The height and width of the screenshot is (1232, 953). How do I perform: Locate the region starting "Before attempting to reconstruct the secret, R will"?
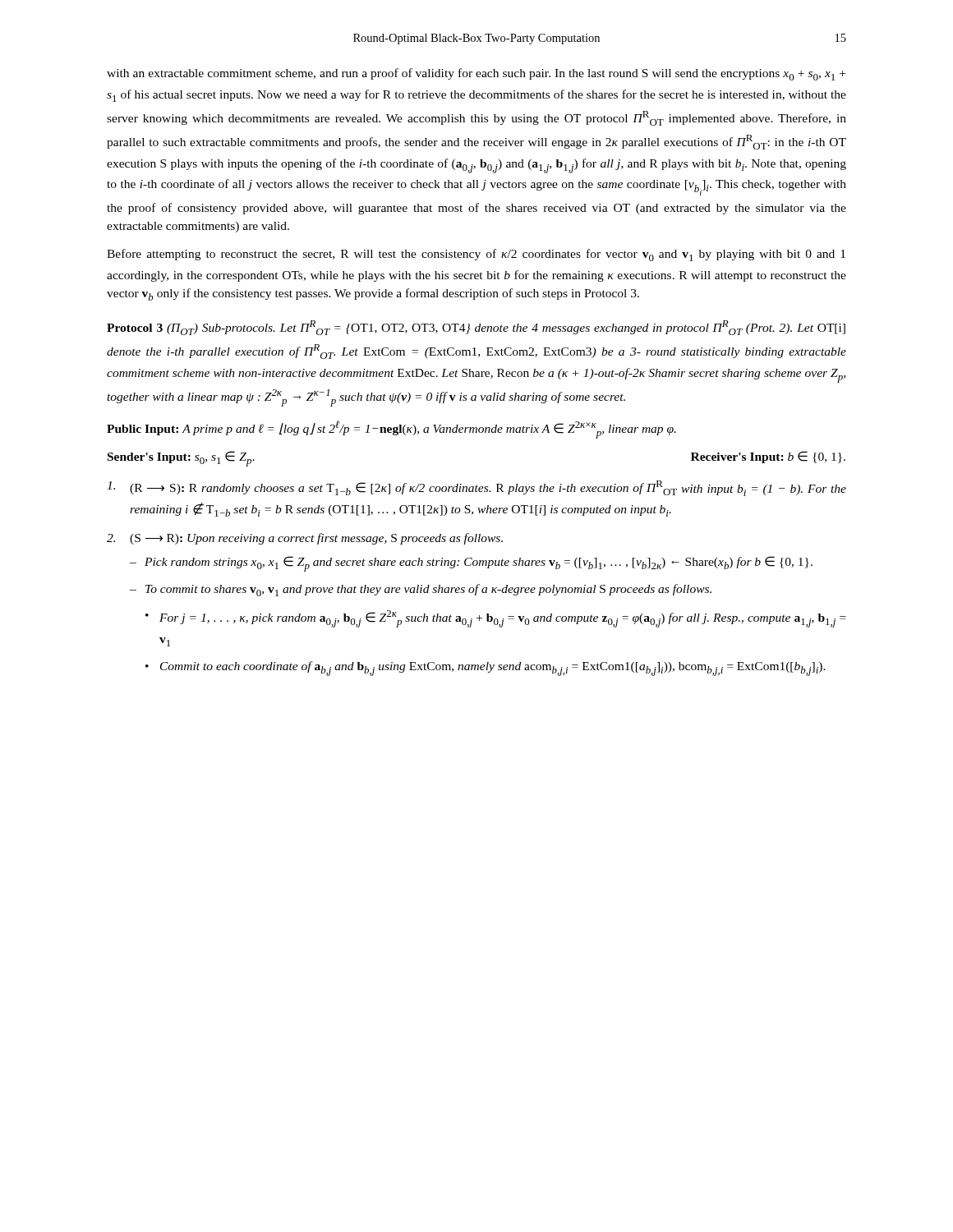point(476,275)
